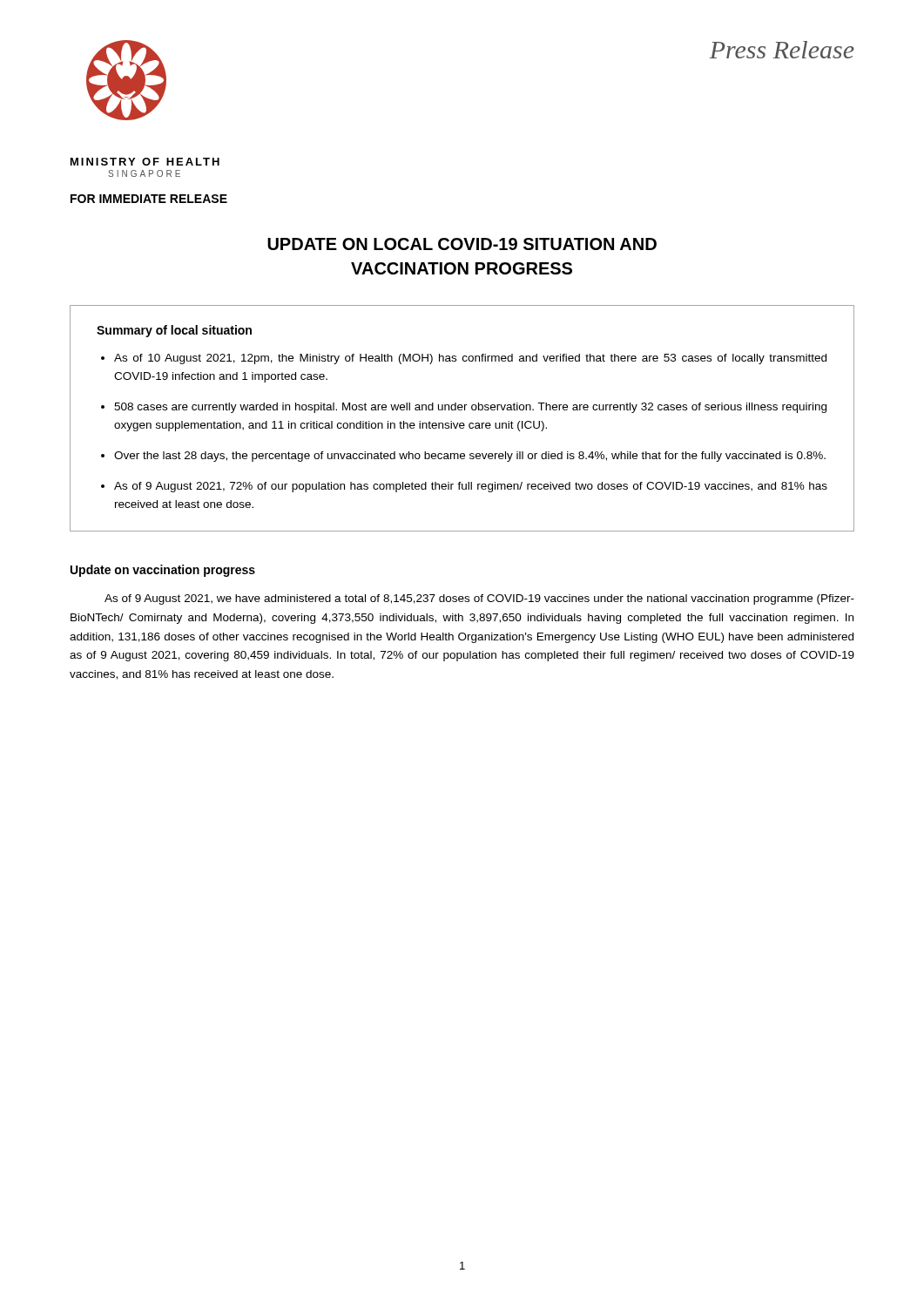Find the title that says "UPDATE ON LOCAL"

click(x=462, y=256)
